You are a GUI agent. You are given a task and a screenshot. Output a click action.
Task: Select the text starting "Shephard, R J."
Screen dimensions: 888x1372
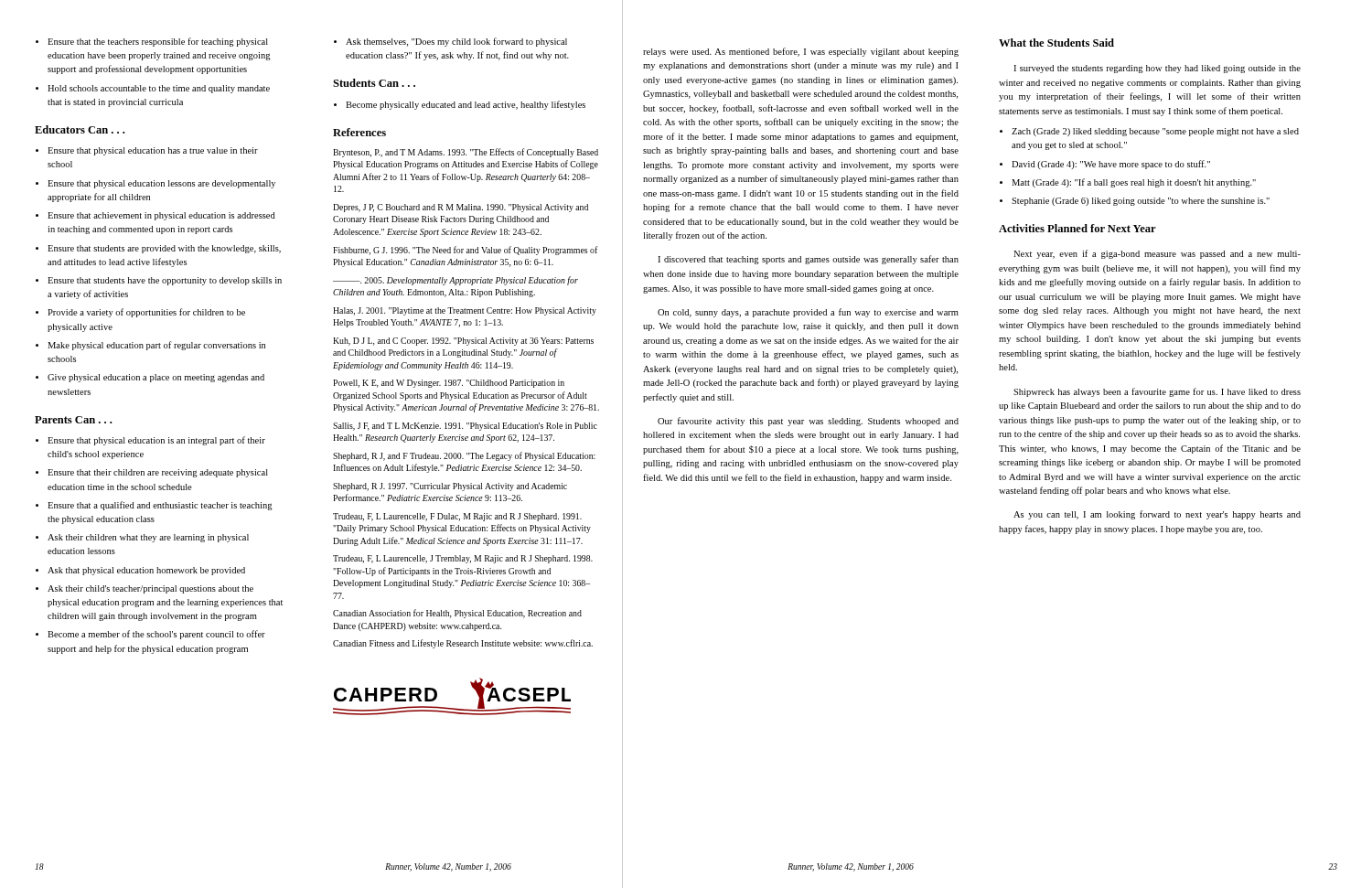pos(450,492)
